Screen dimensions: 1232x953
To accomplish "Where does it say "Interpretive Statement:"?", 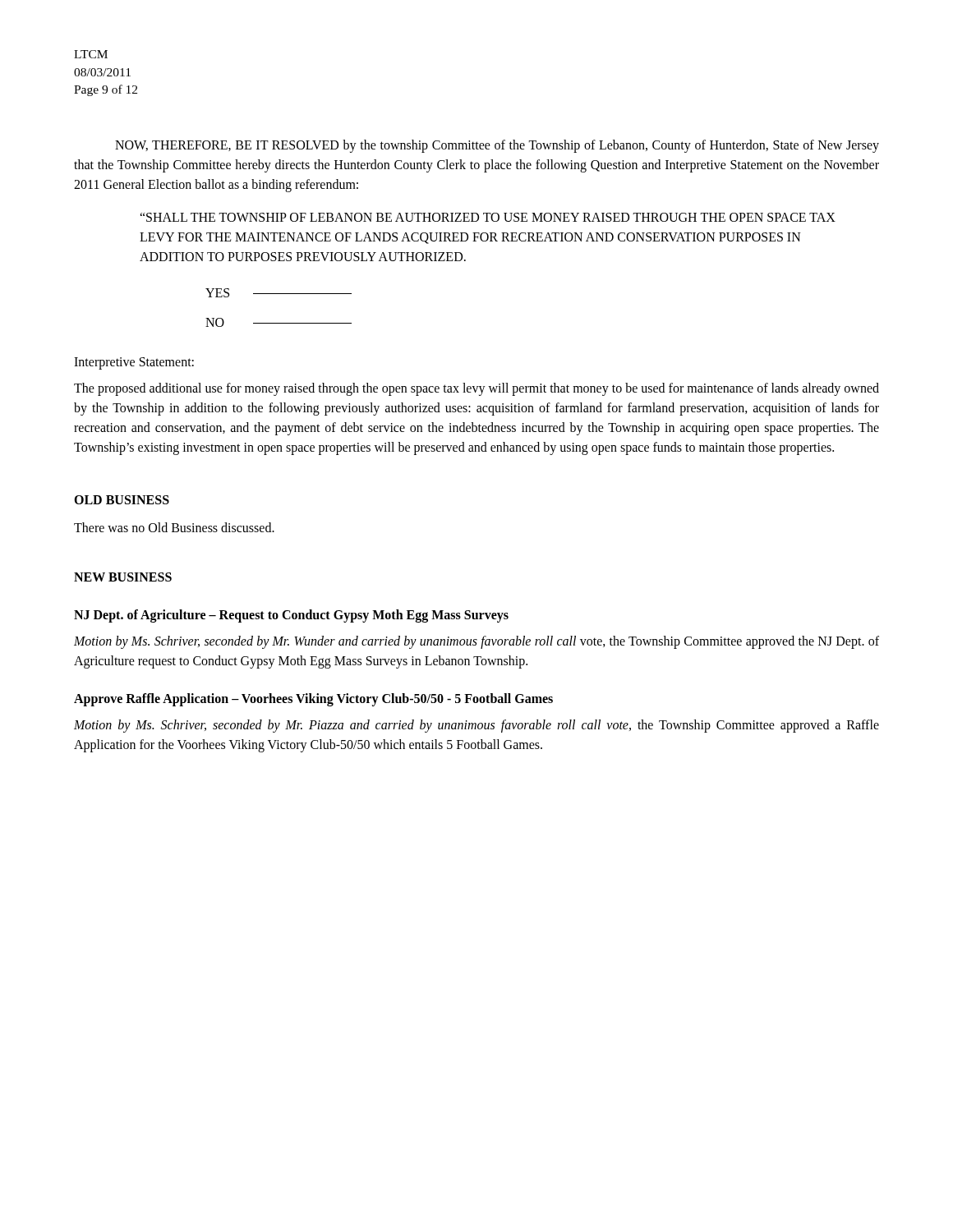I will click(x=134, y=362).
